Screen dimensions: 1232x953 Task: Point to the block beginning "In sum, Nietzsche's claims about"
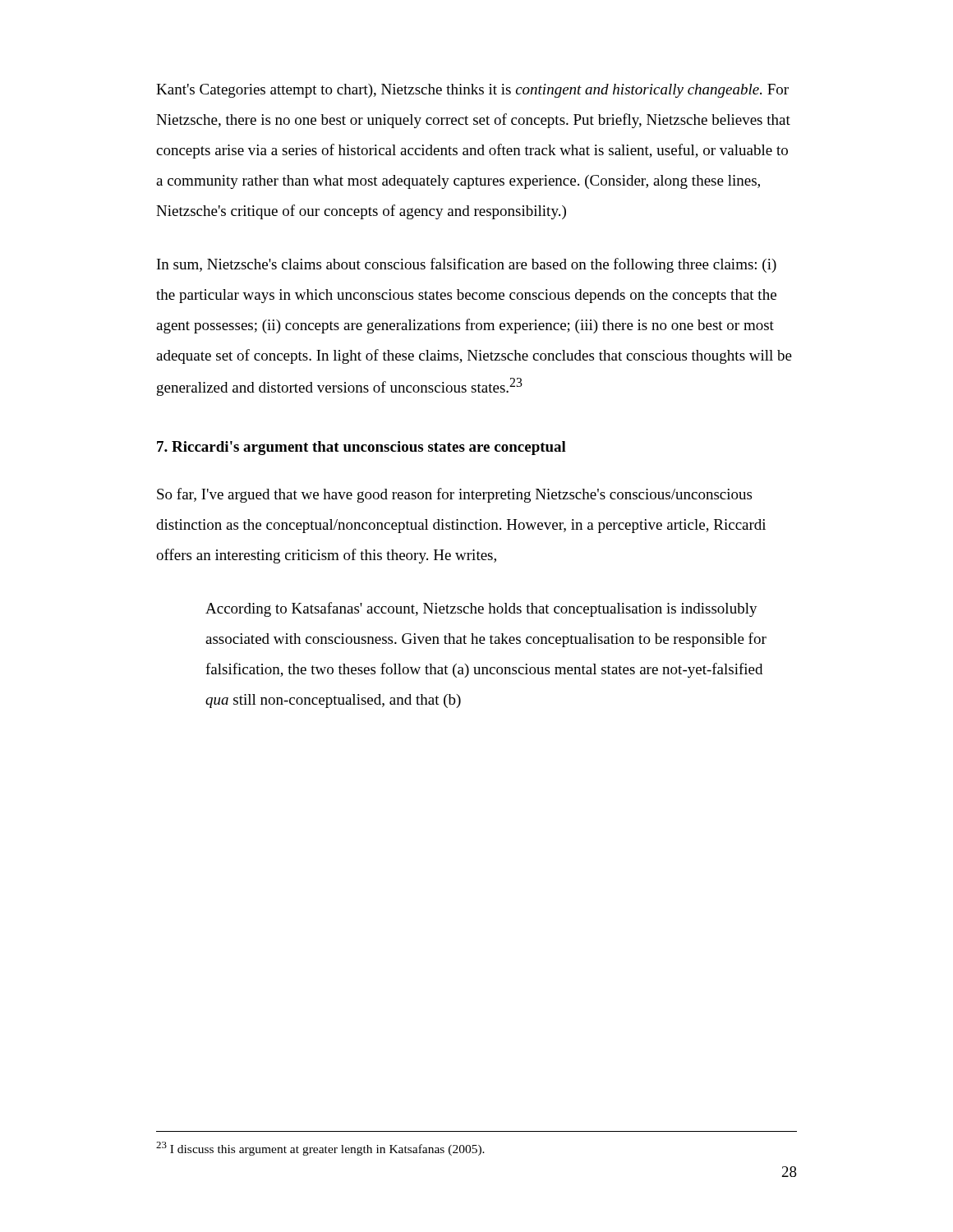point(476,326)
